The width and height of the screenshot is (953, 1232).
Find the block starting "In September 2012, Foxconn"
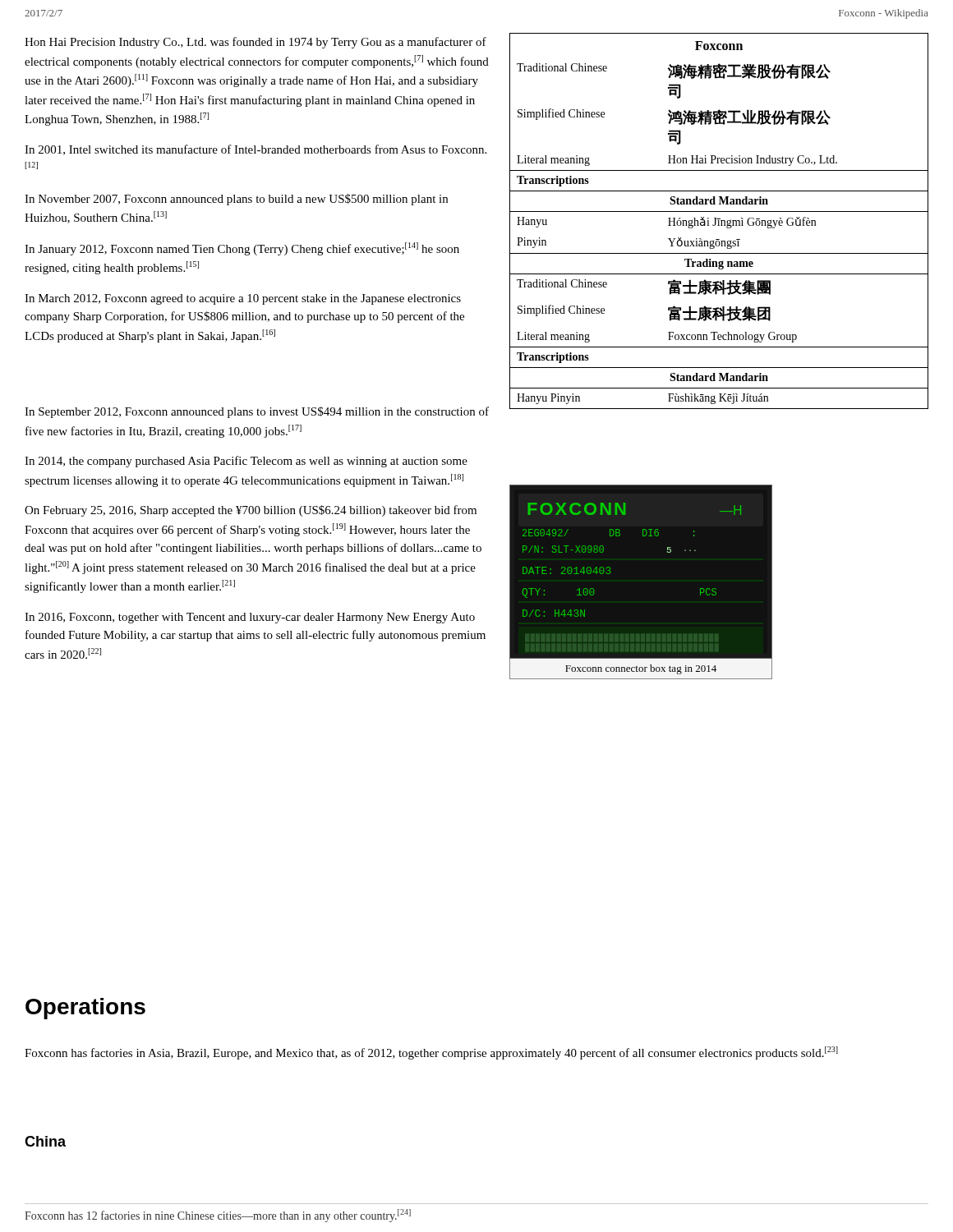[x=257, y=421]
